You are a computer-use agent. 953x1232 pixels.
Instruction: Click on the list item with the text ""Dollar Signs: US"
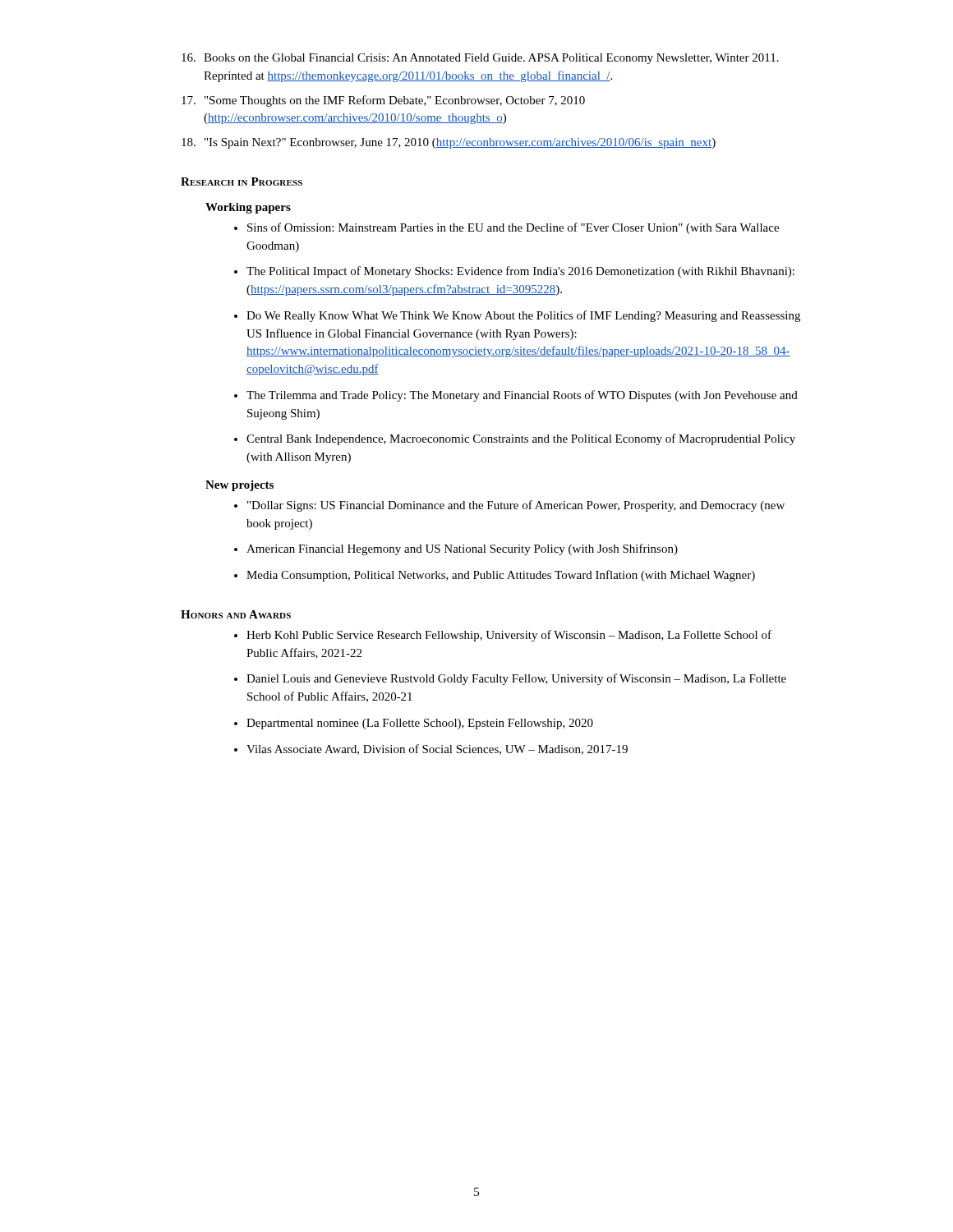[x=516, y=514]
